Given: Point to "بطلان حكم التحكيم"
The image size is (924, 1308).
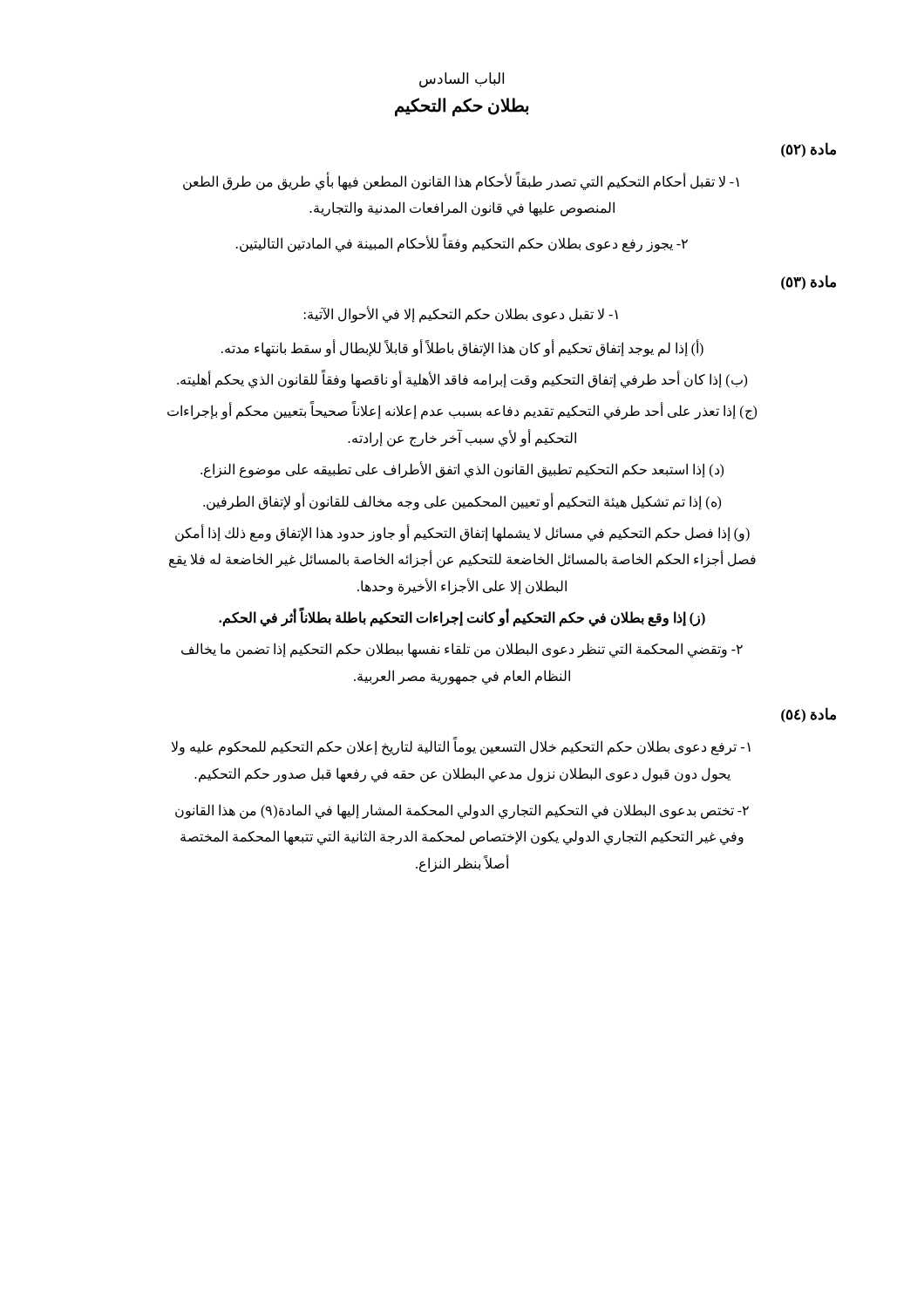Looking at the screenshot, I should pos(462,105).
